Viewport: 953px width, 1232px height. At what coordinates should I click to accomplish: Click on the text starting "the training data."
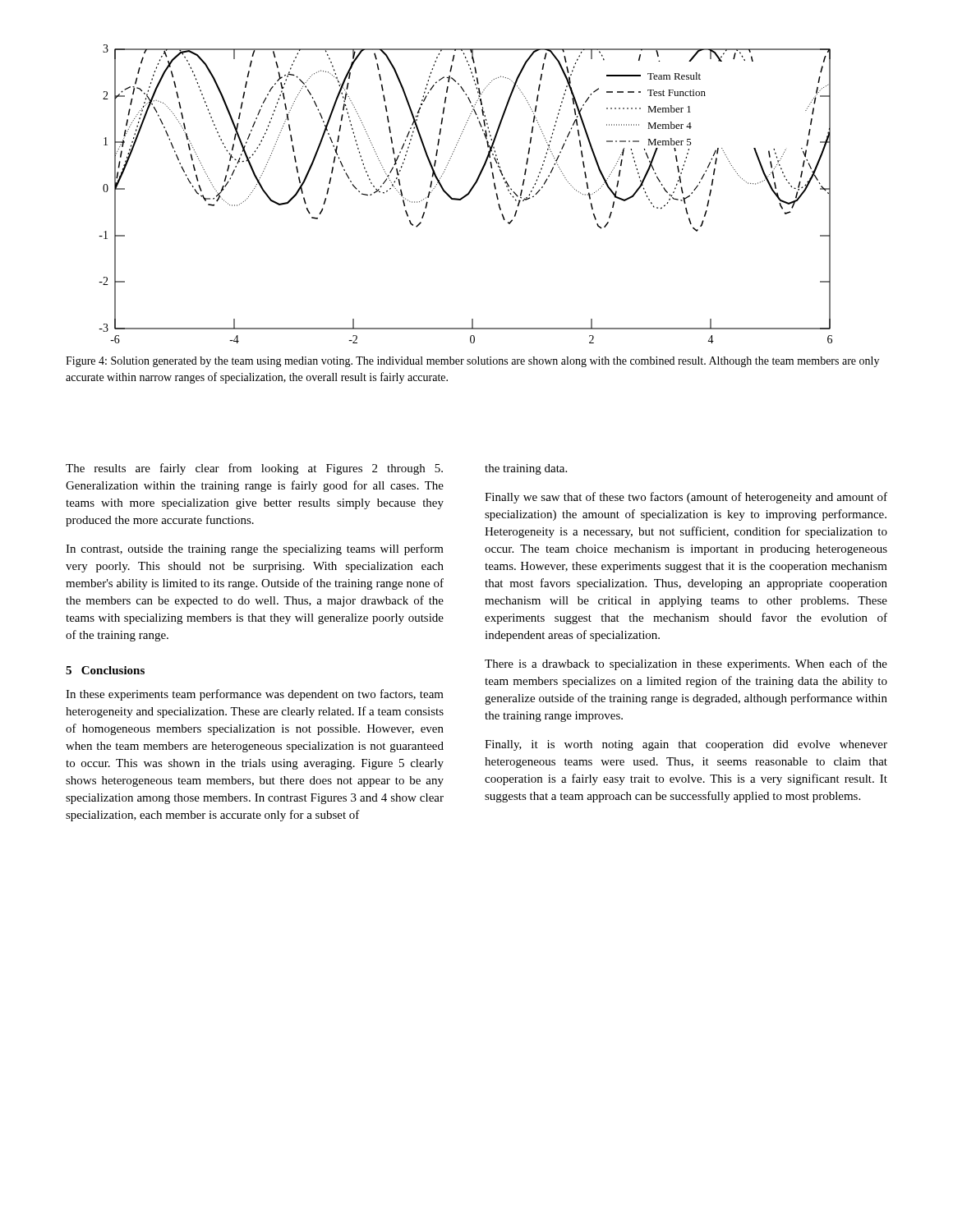pyautogui.click(x=526, y=469)
